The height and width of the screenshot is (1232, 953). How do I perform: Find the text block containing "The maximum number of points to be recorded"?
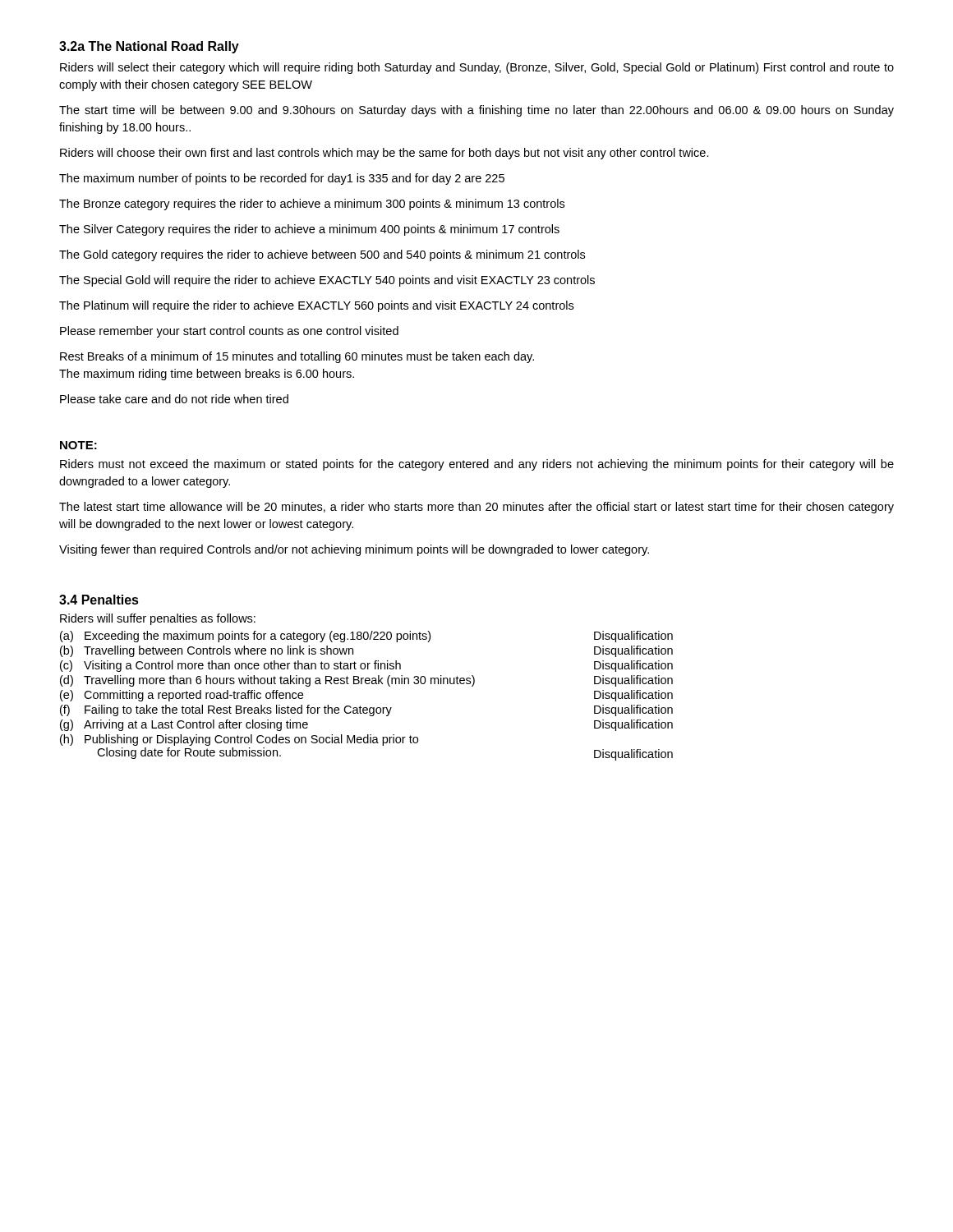[x=282, y=178]
